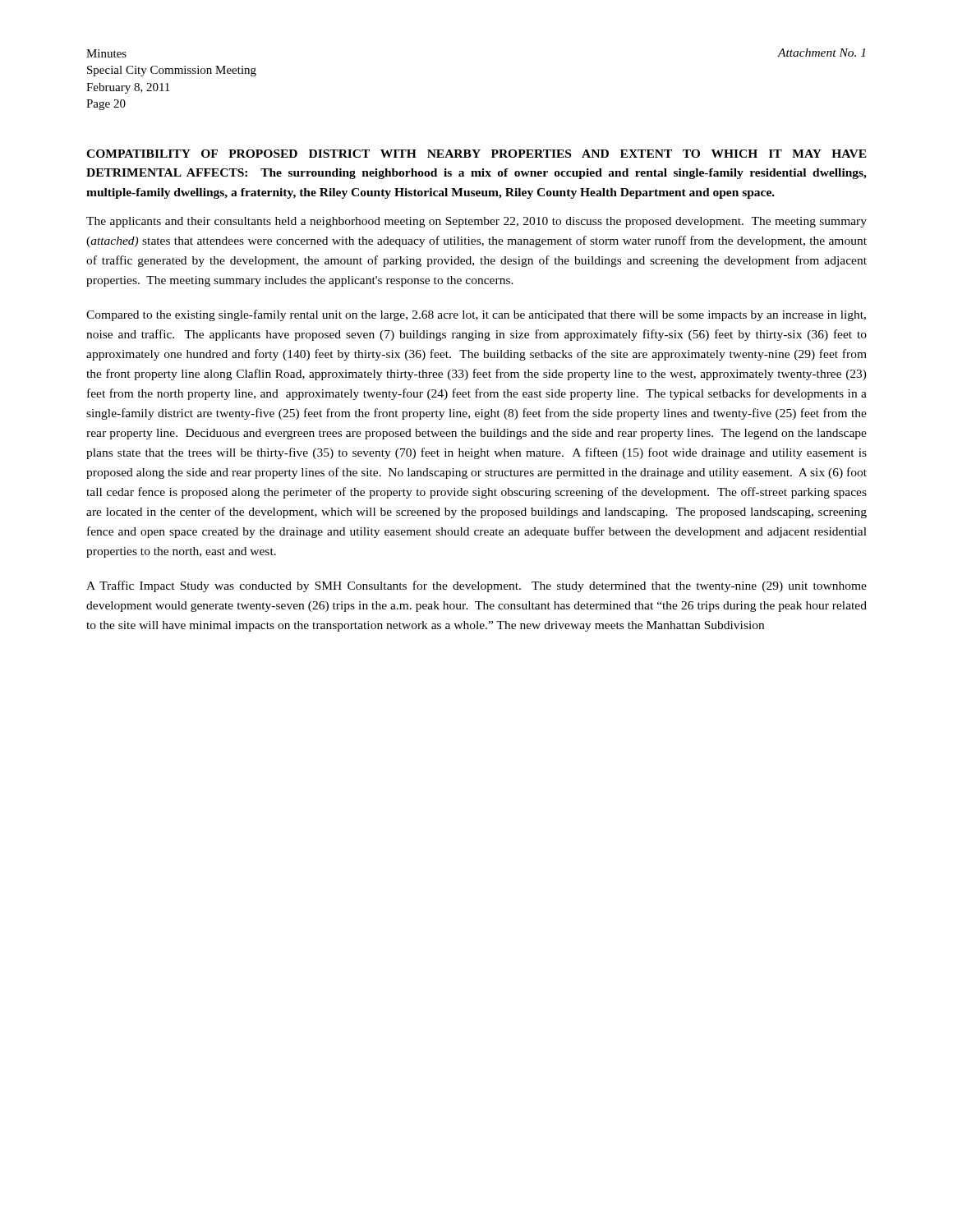Click on the element starting "Attachment No. 1"
Viewport: 953px width, 1232px height.
[x=822, y=52]
